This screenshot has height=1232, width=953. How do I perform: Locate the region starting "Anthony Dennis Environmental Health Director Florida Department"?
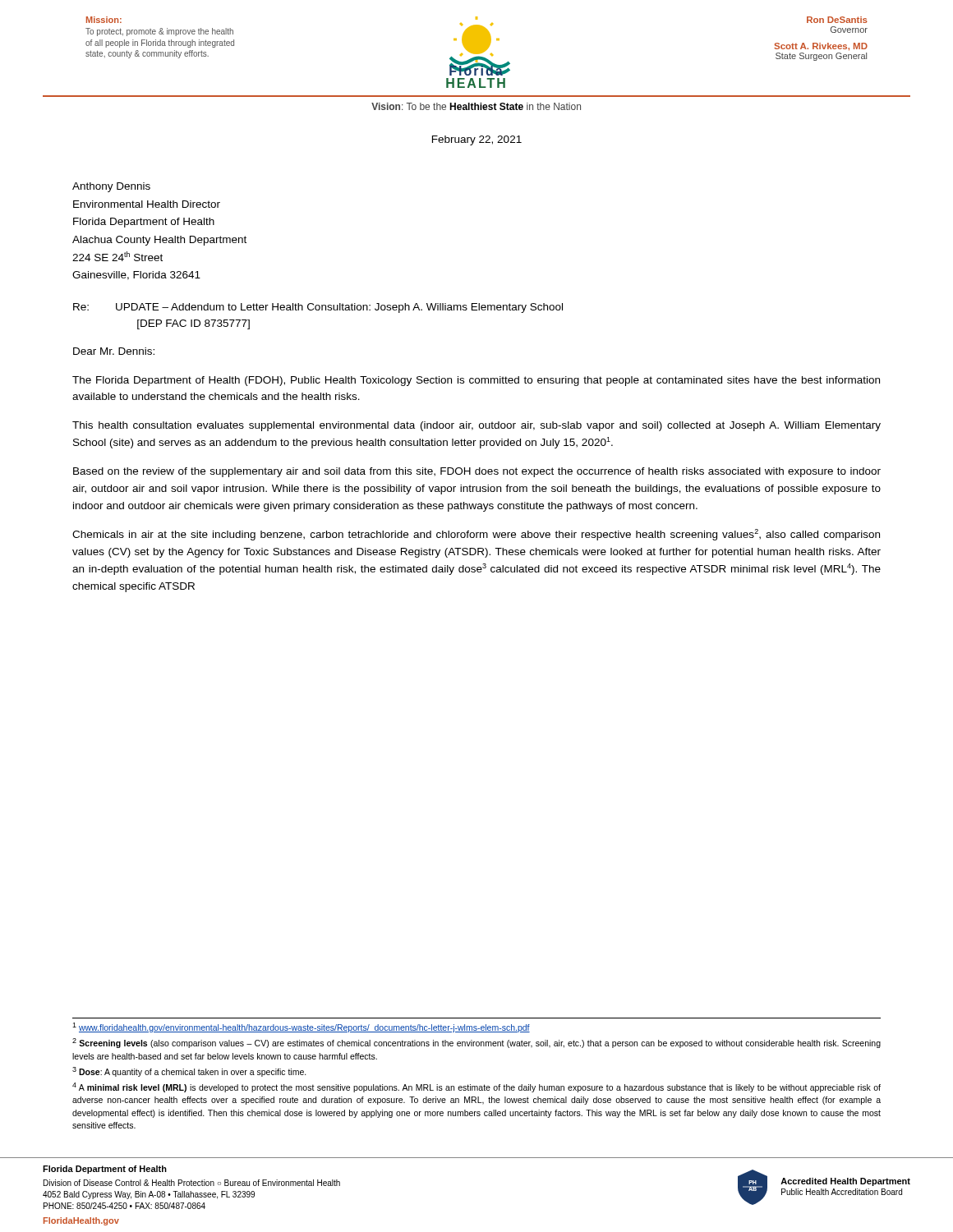(160, 231)
